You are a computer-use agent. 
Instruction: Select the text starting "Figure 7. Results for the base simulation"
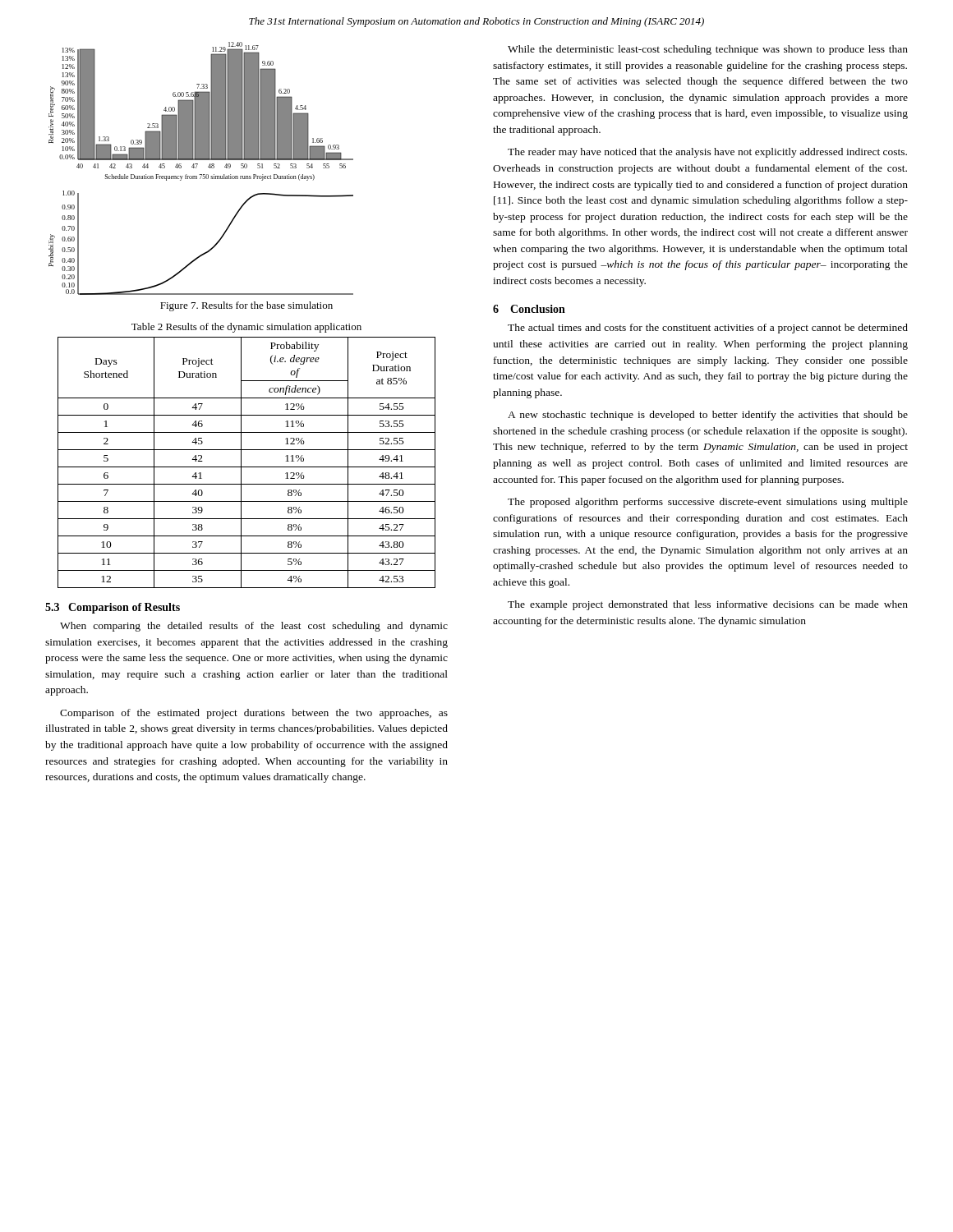[246, 305]
